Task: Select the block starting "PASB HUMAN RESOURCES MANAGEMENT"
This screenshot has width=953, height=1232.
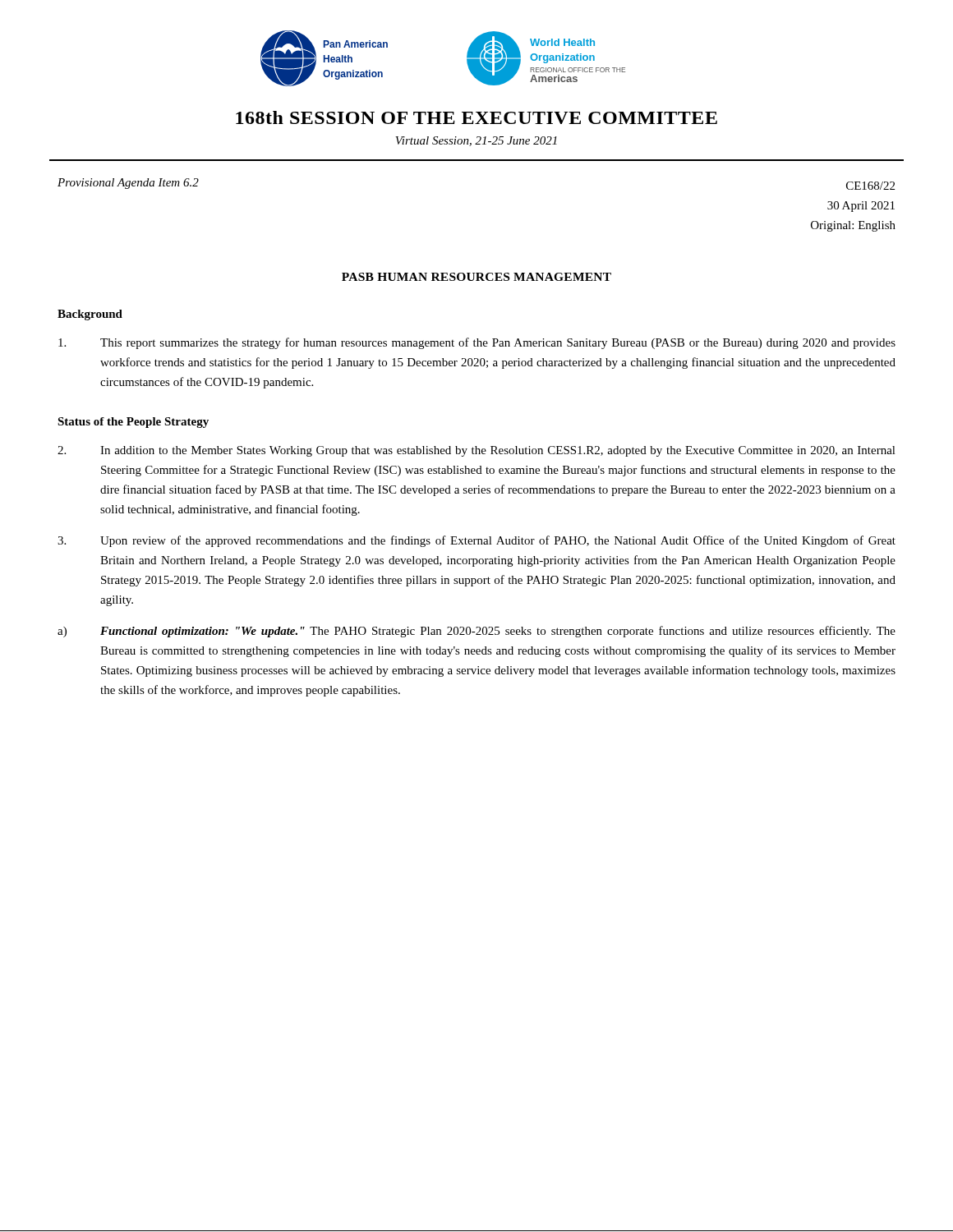Action: click(476, 276)
